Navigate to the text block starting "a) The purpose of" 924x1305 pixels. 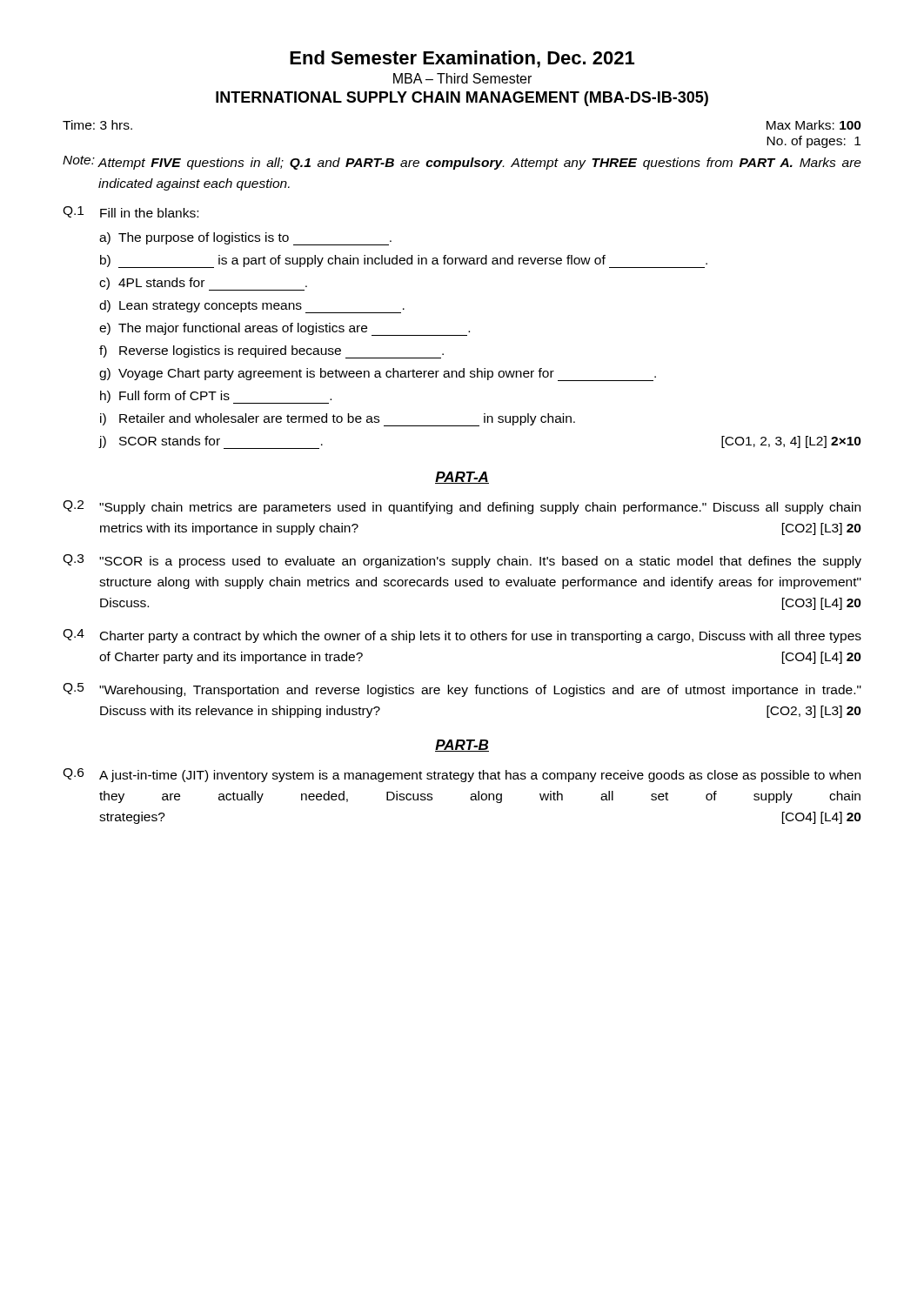click(245, 239)
